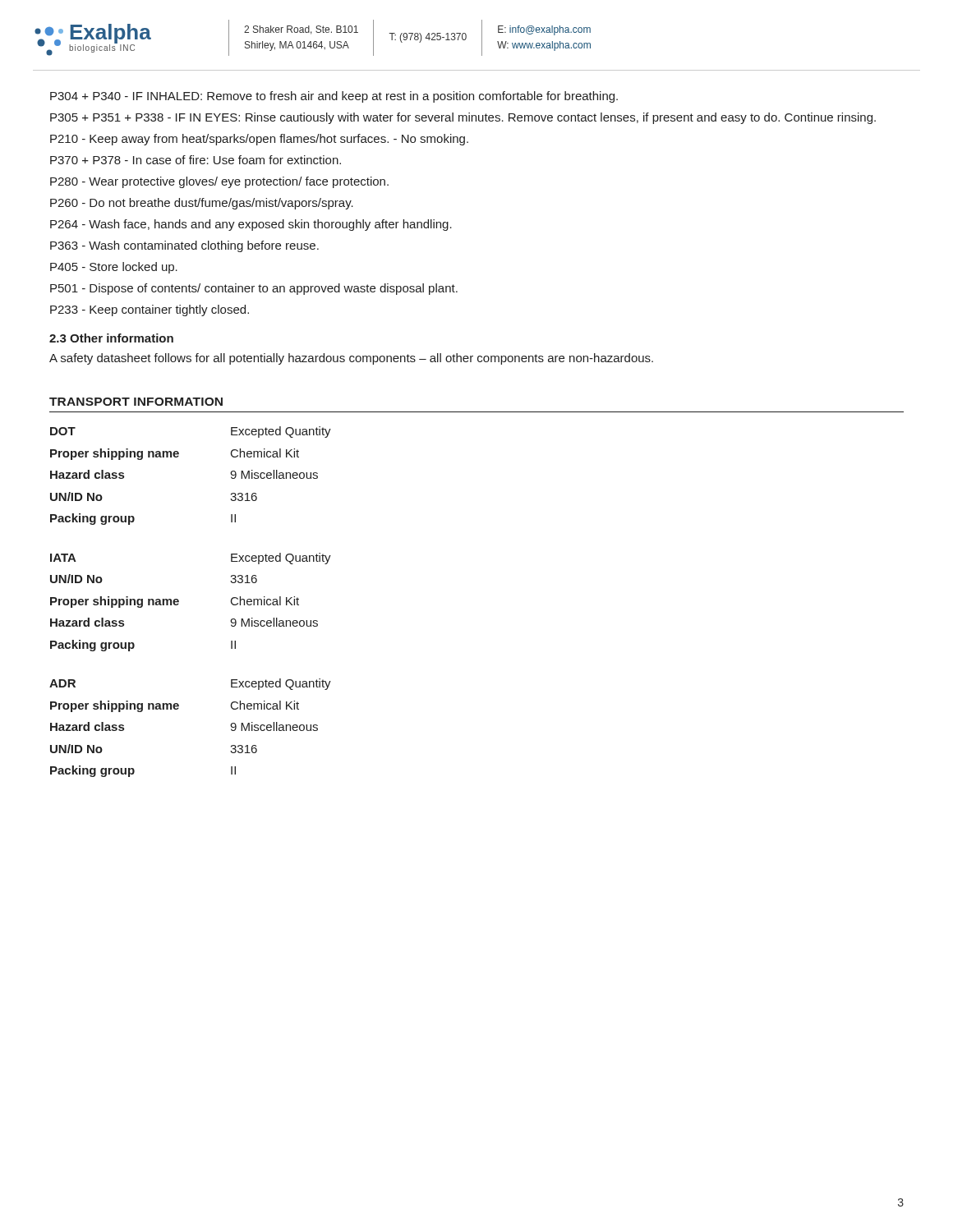
Task: Click on the section header that reads "2.3 Other information"
Action: (x=112, y=338)
